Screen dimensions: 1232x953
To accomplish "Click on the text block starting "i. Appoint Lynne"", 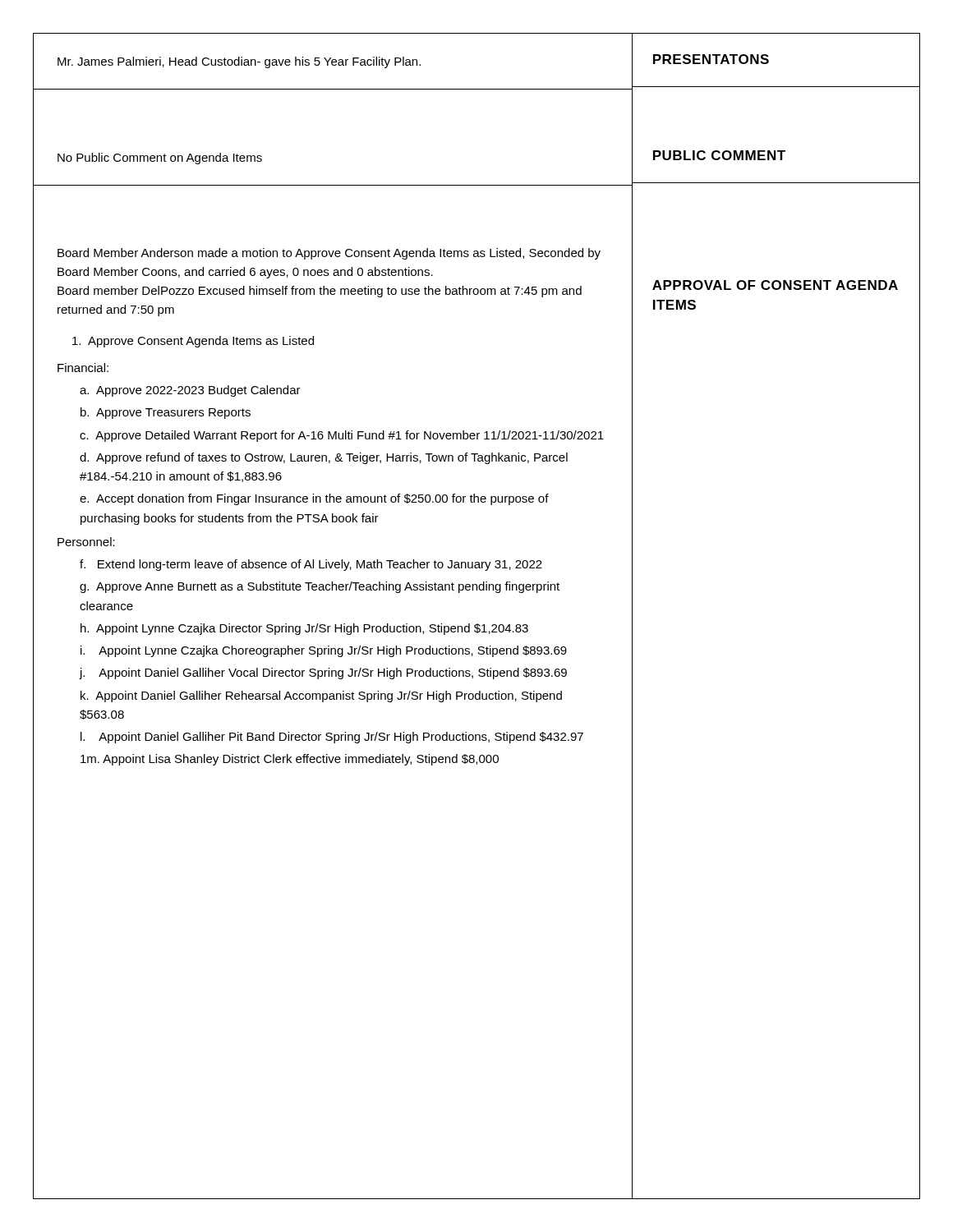I will [323, 650].
